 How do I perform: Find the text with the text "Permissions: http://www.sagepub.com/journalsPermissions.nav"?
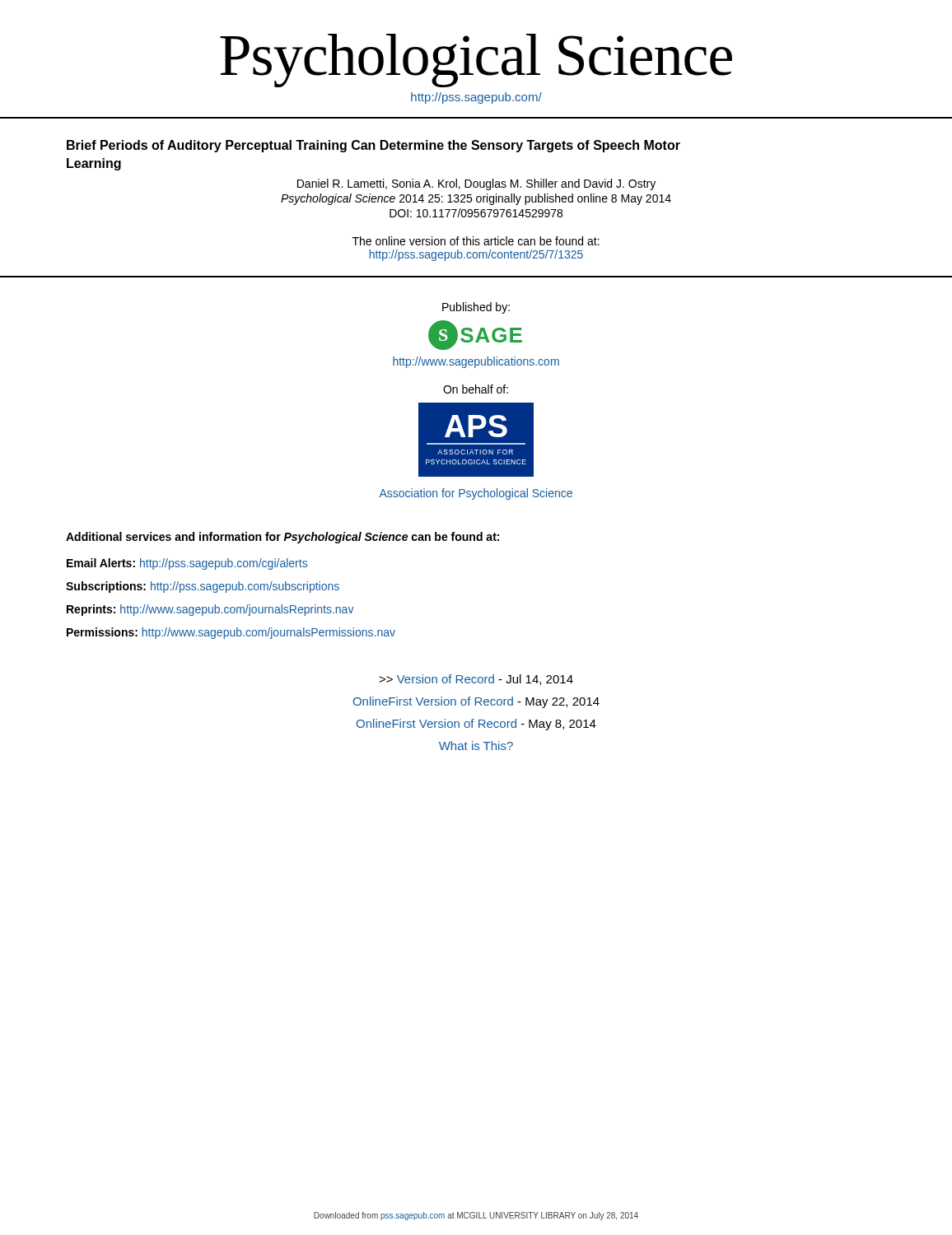[x=231, y=633]
